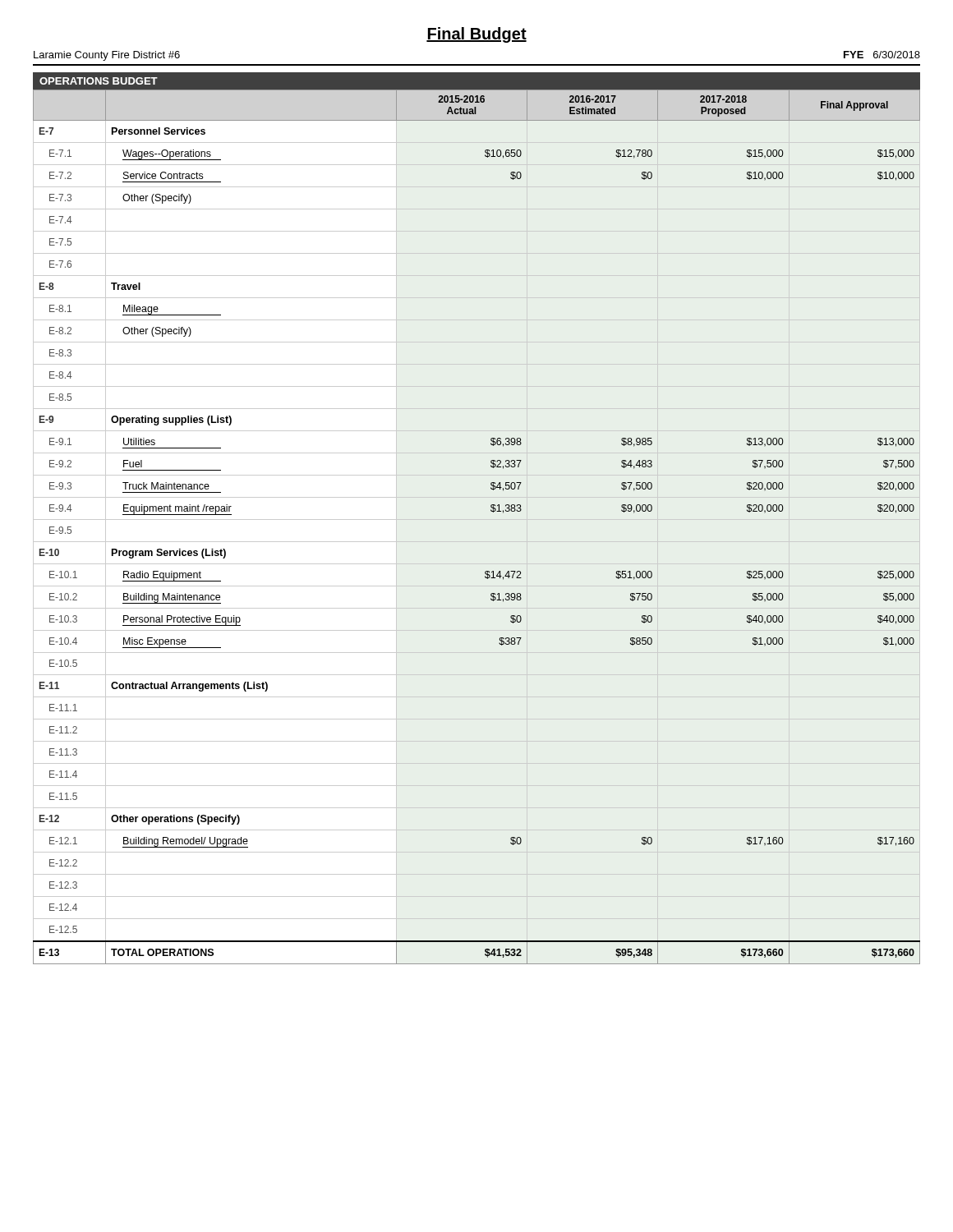Click a table

click(x=476, y=527)
